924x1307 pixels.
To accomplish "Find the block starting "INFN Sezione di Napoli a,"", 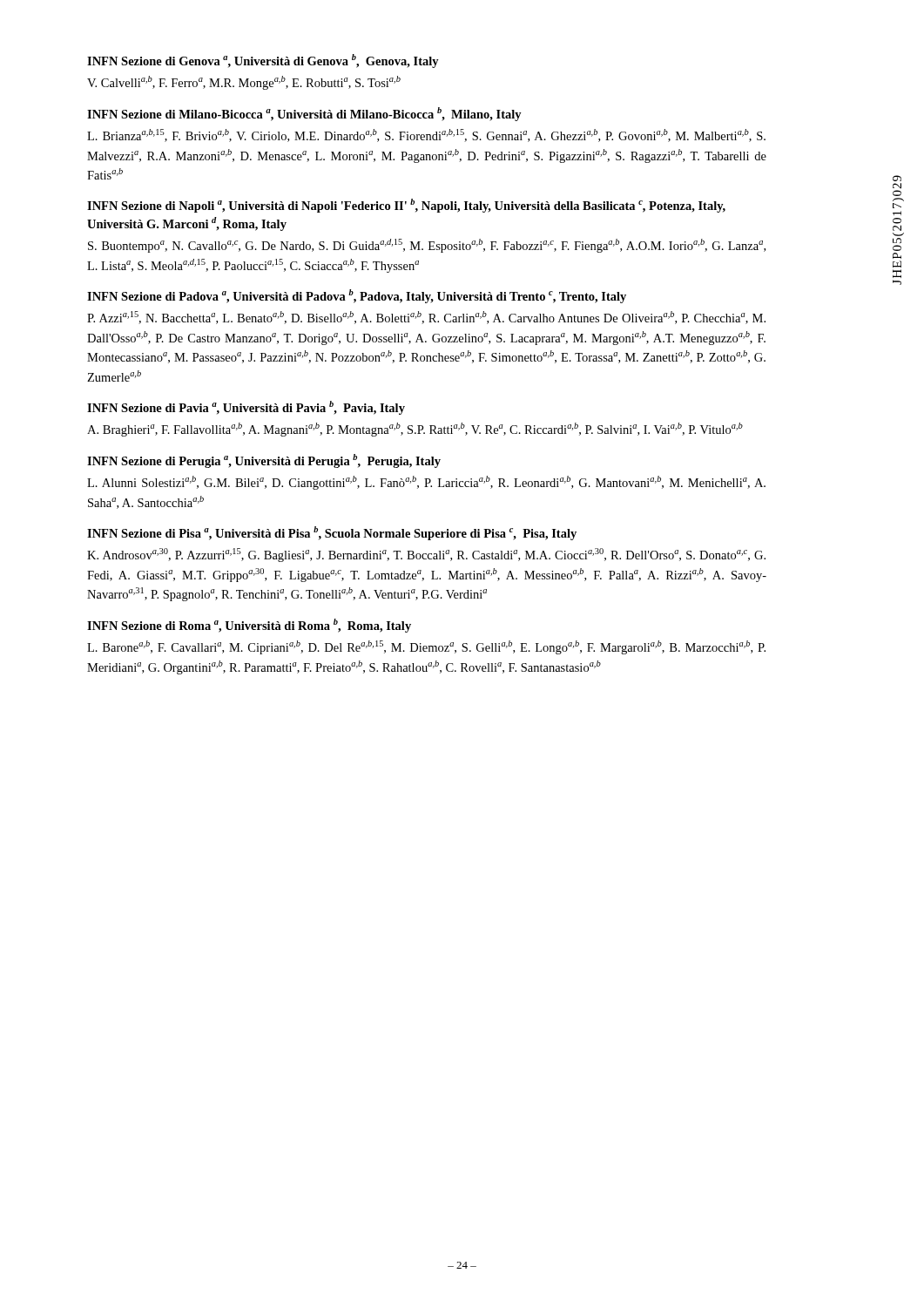I will click(406, 214).
